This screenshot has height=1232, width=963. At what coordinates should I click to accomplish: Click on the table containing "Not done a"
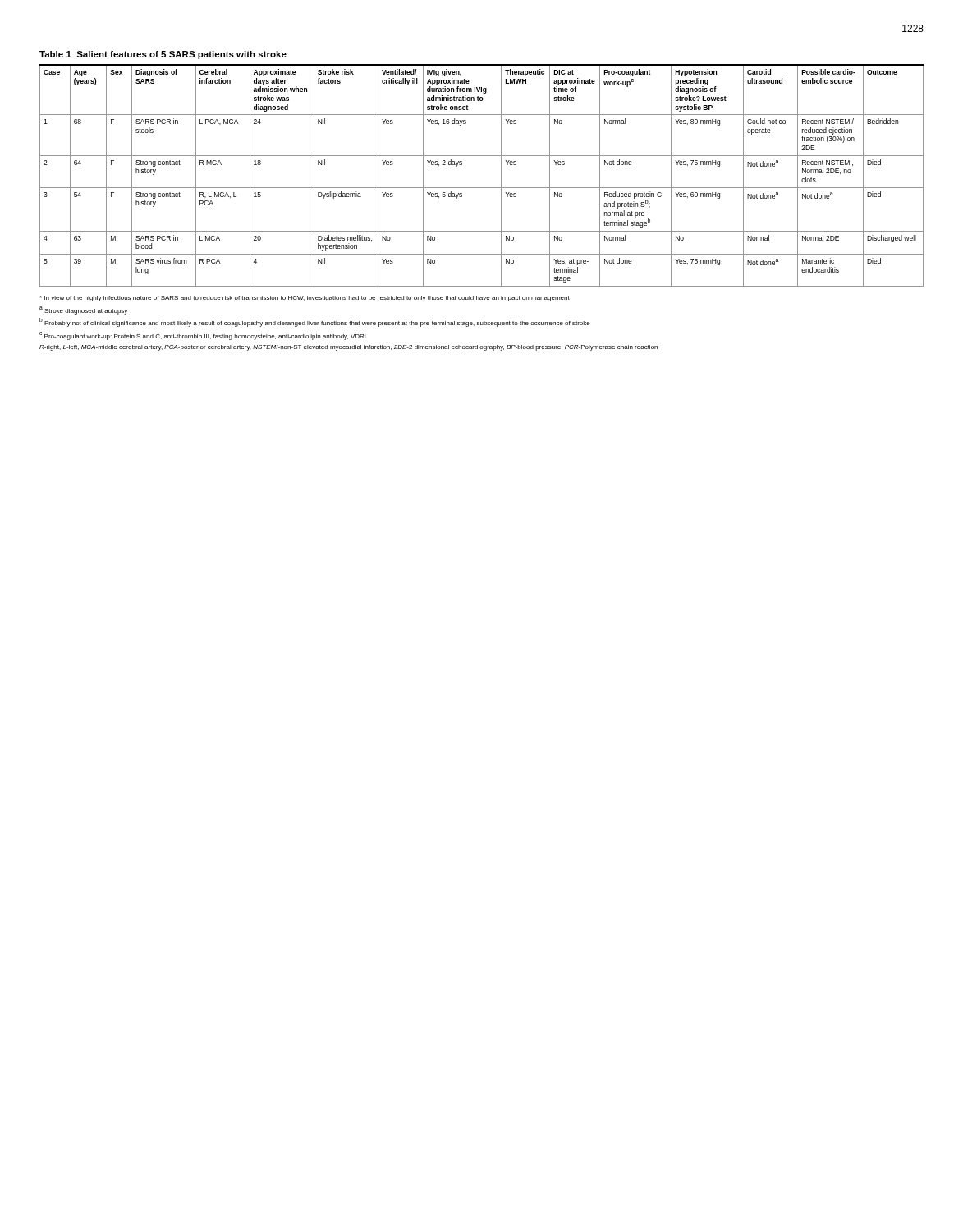tap(482, 175)
